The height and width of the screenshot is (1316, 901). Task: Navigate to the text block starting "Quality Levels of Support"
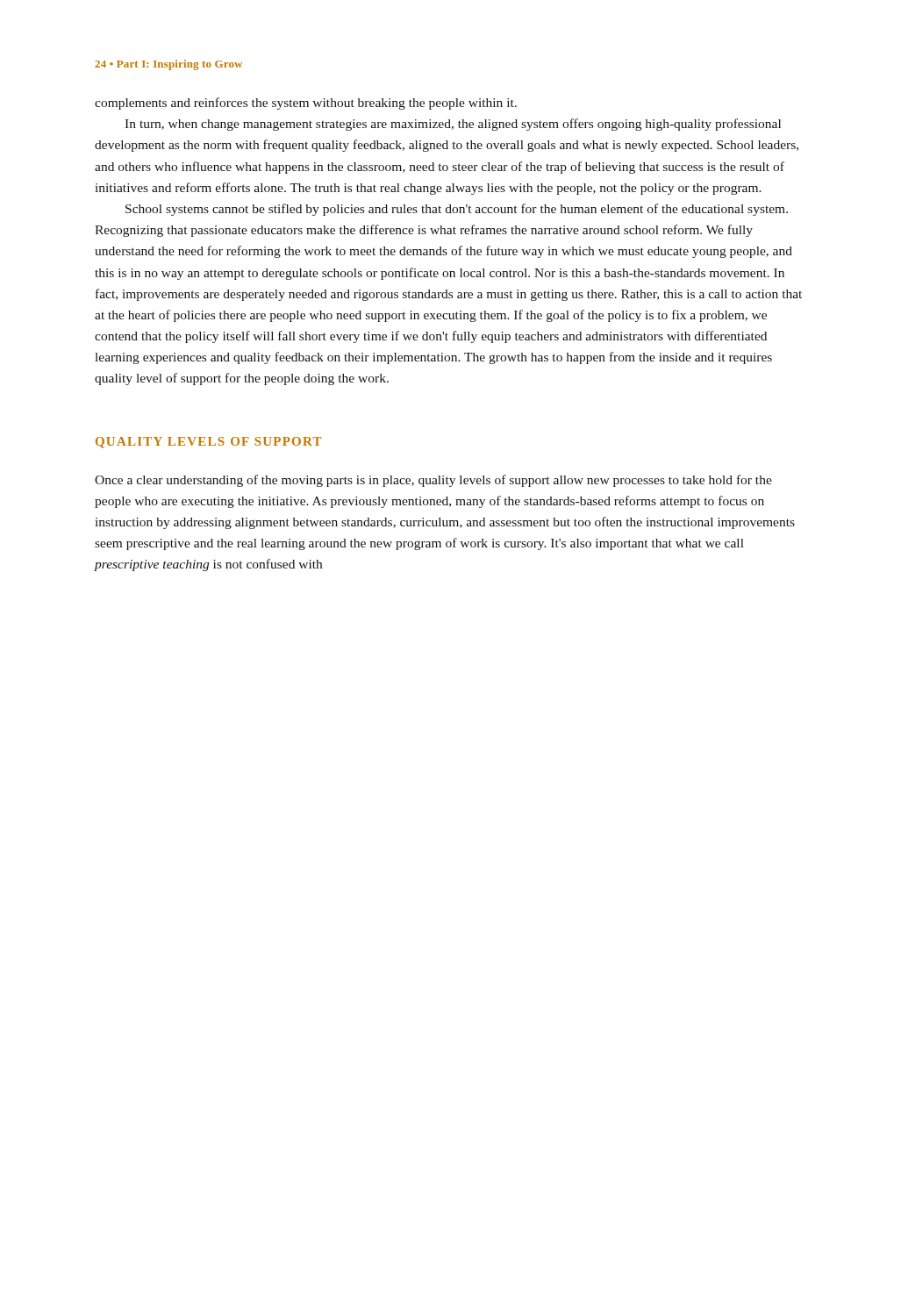point(209,441)
